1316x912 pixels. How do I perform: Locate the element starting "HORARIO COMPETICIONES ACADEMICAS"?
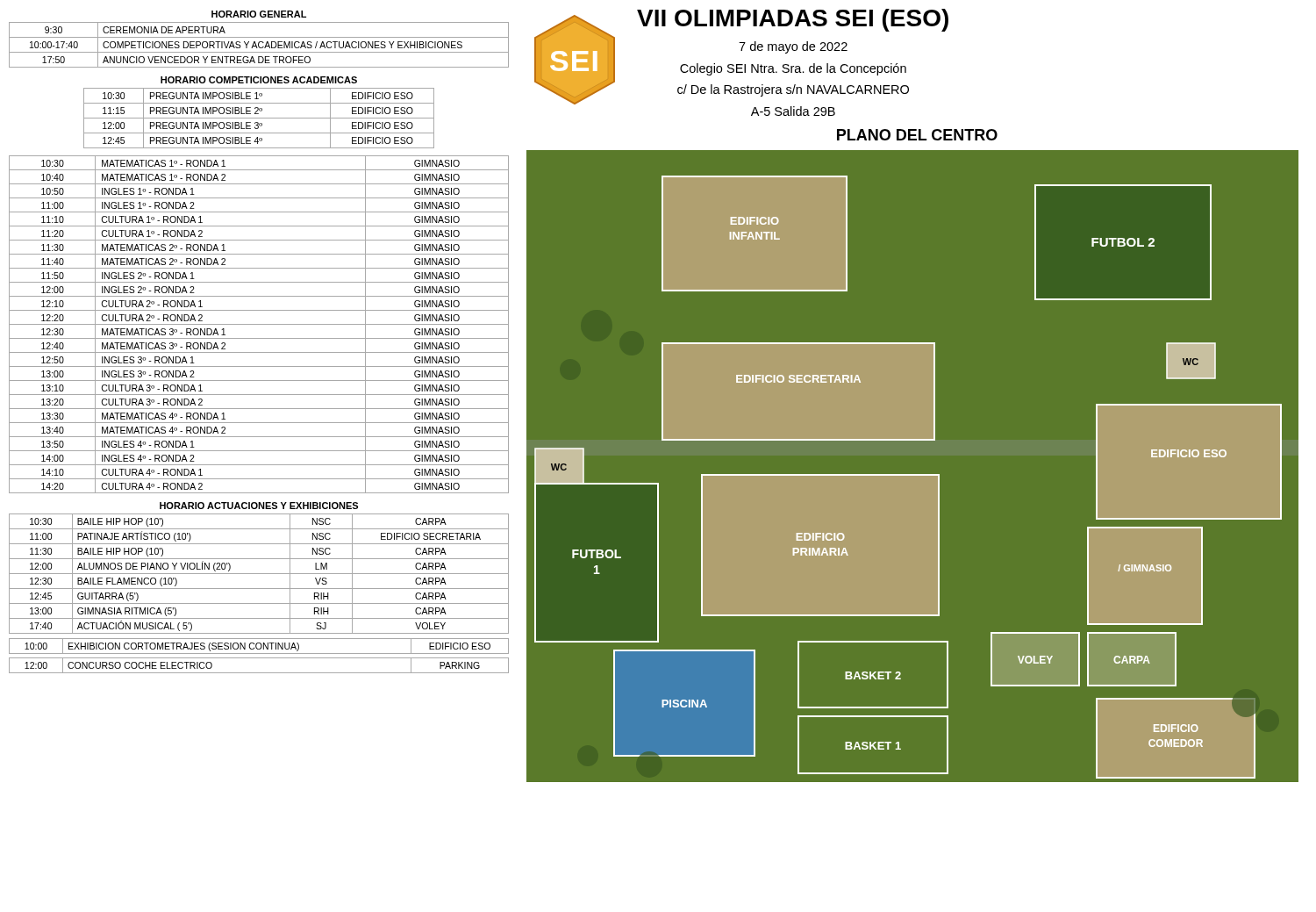pos(259,80)
